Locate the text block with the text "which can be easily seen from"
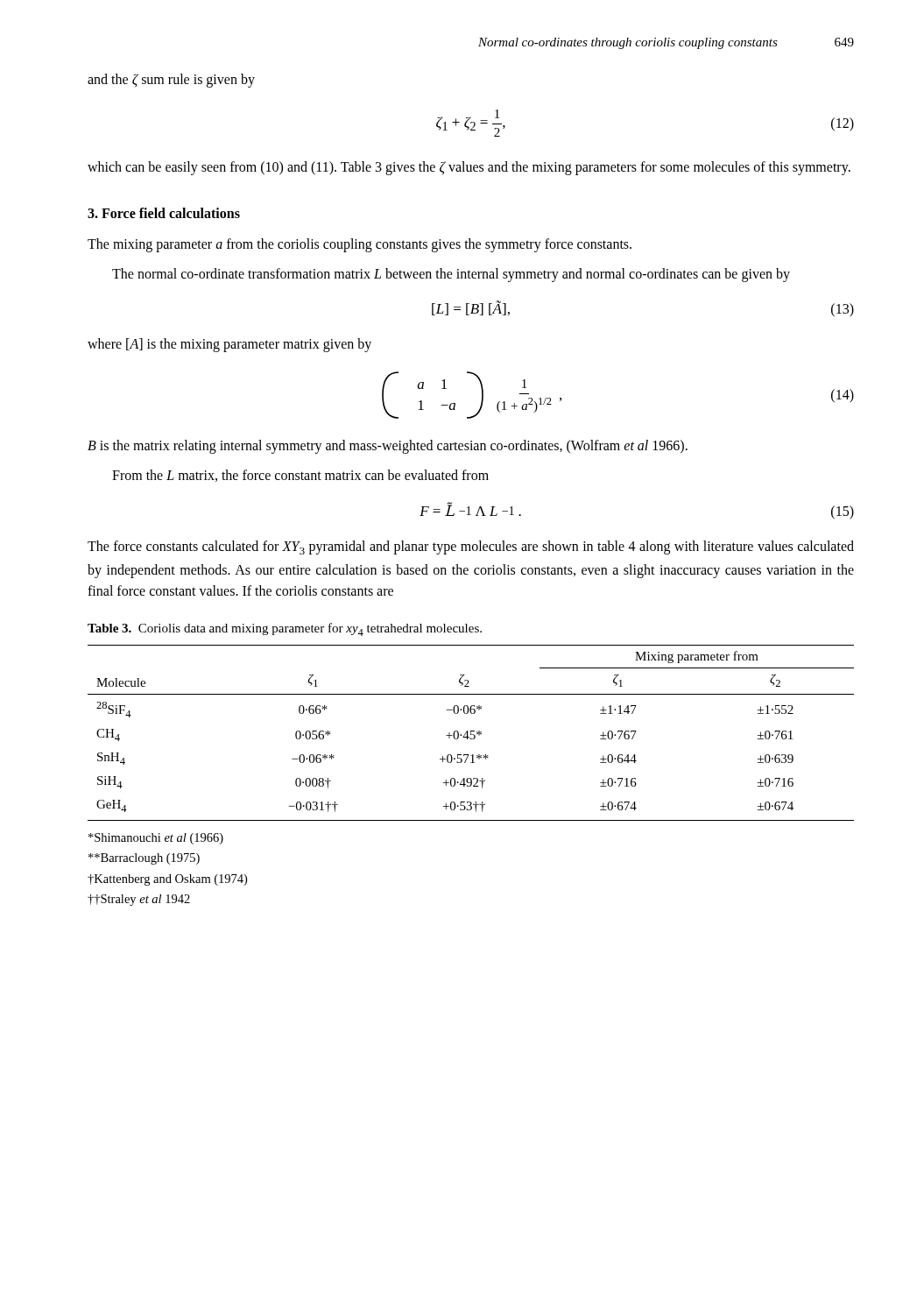The height and width of the screenshot is (1314, 924). pos(469,167)
